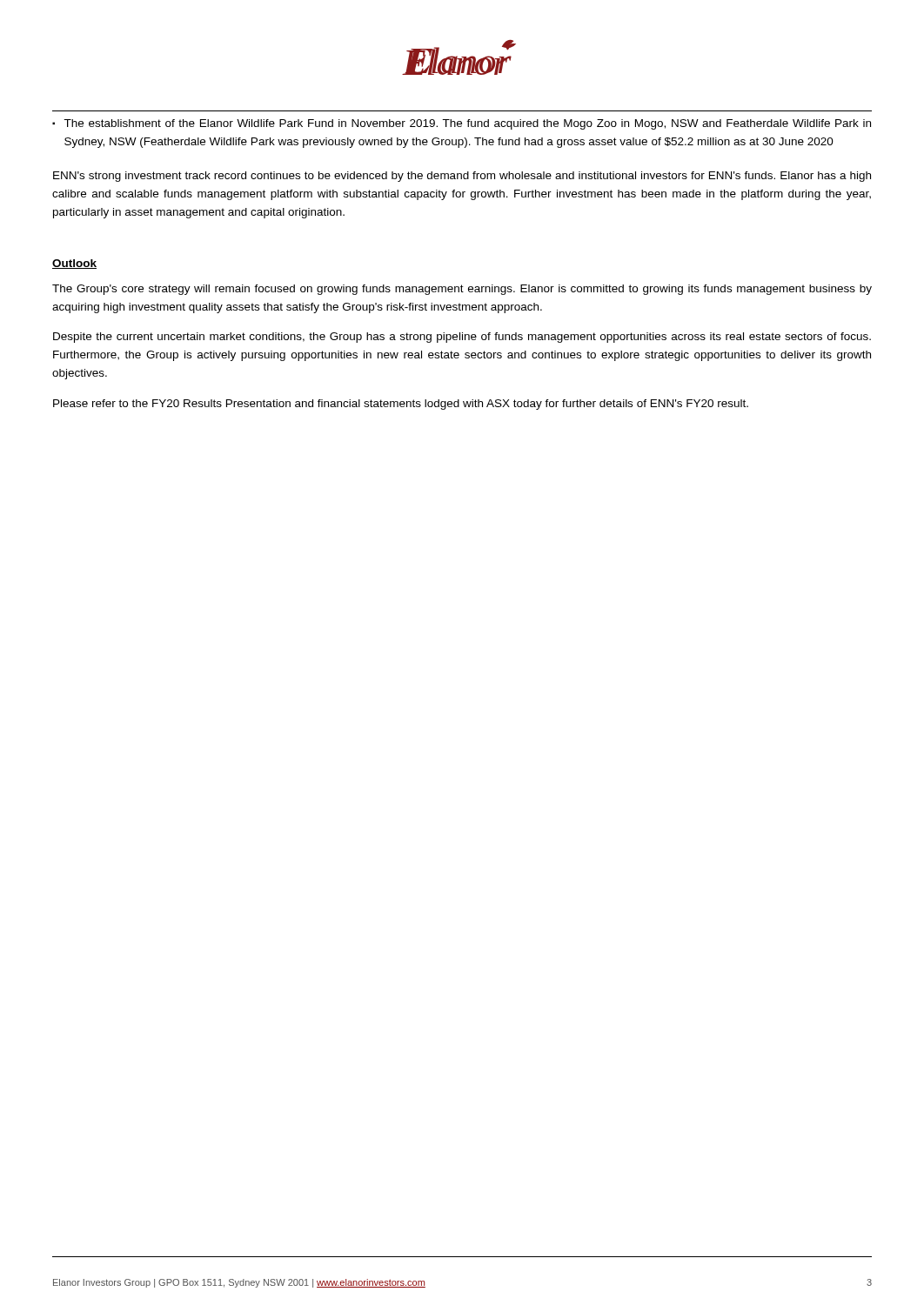
Task: Select the passage starting "ENN's strong investment track record continues"
Action: click(462, 193)
